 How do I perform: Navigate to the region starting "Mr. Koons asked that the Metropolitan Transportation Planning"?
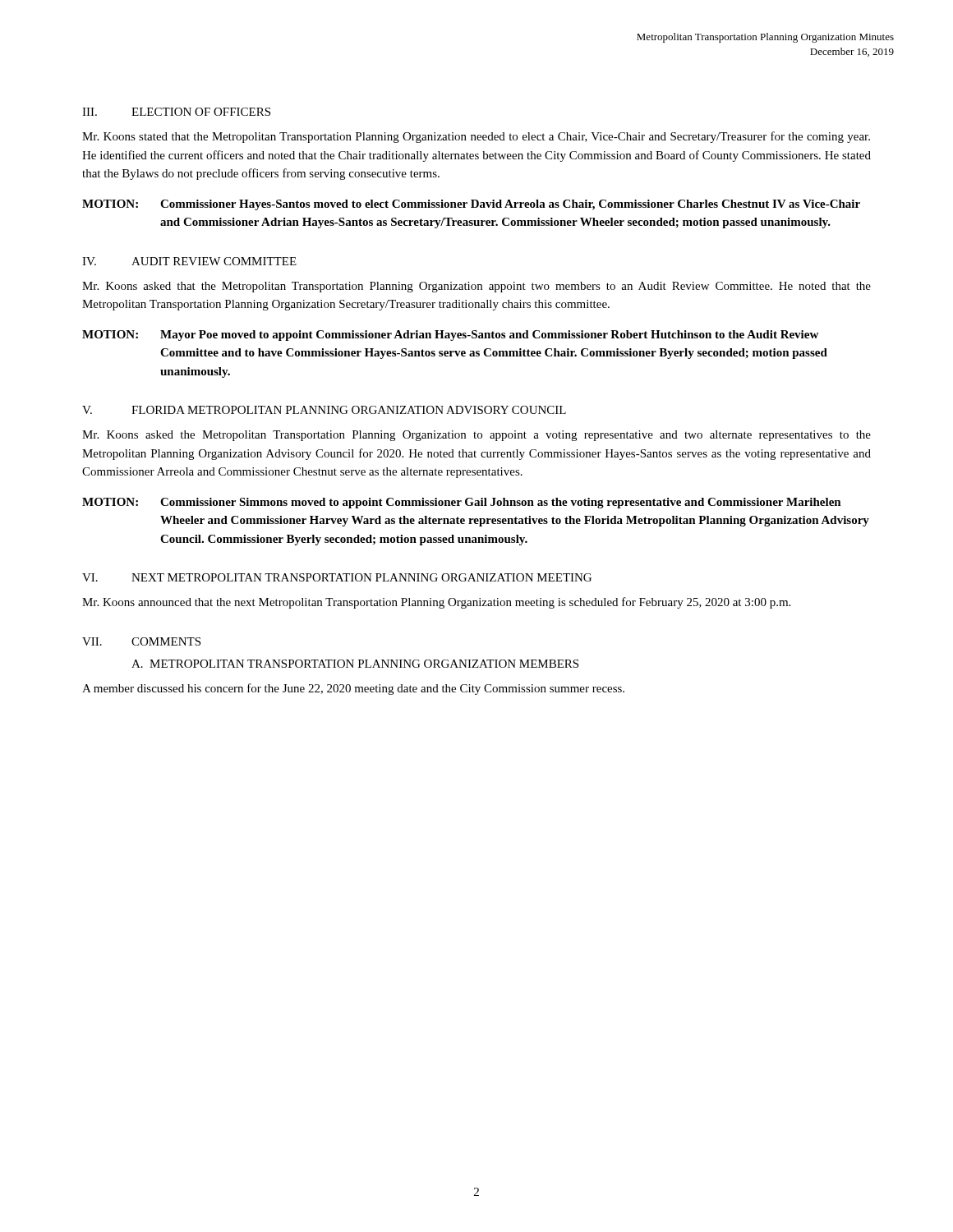pyautogui.click(x=476, y=295)
